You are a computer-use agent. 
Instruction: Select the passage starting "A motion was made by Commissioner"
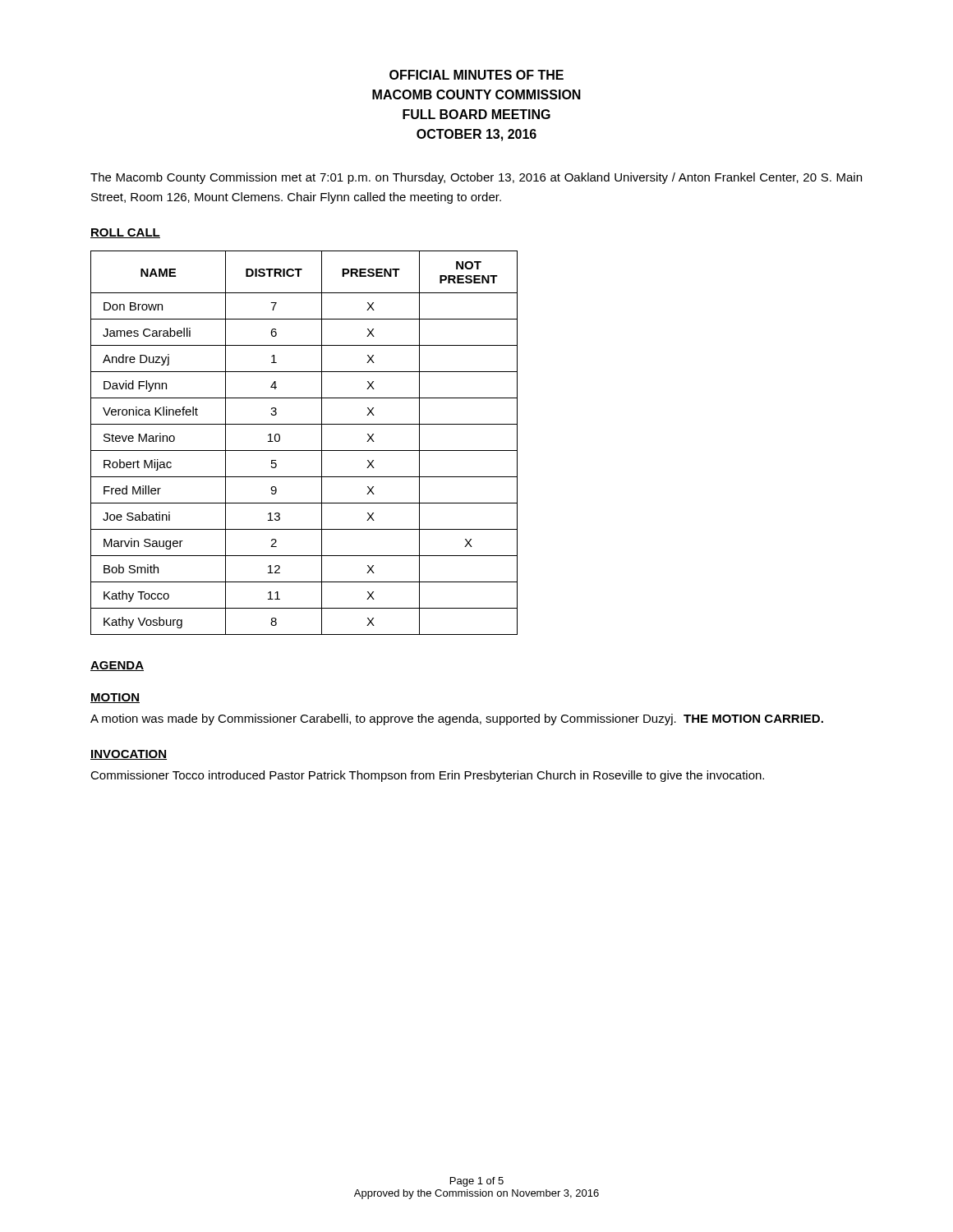pyautogui.click(x=457, y=718)
